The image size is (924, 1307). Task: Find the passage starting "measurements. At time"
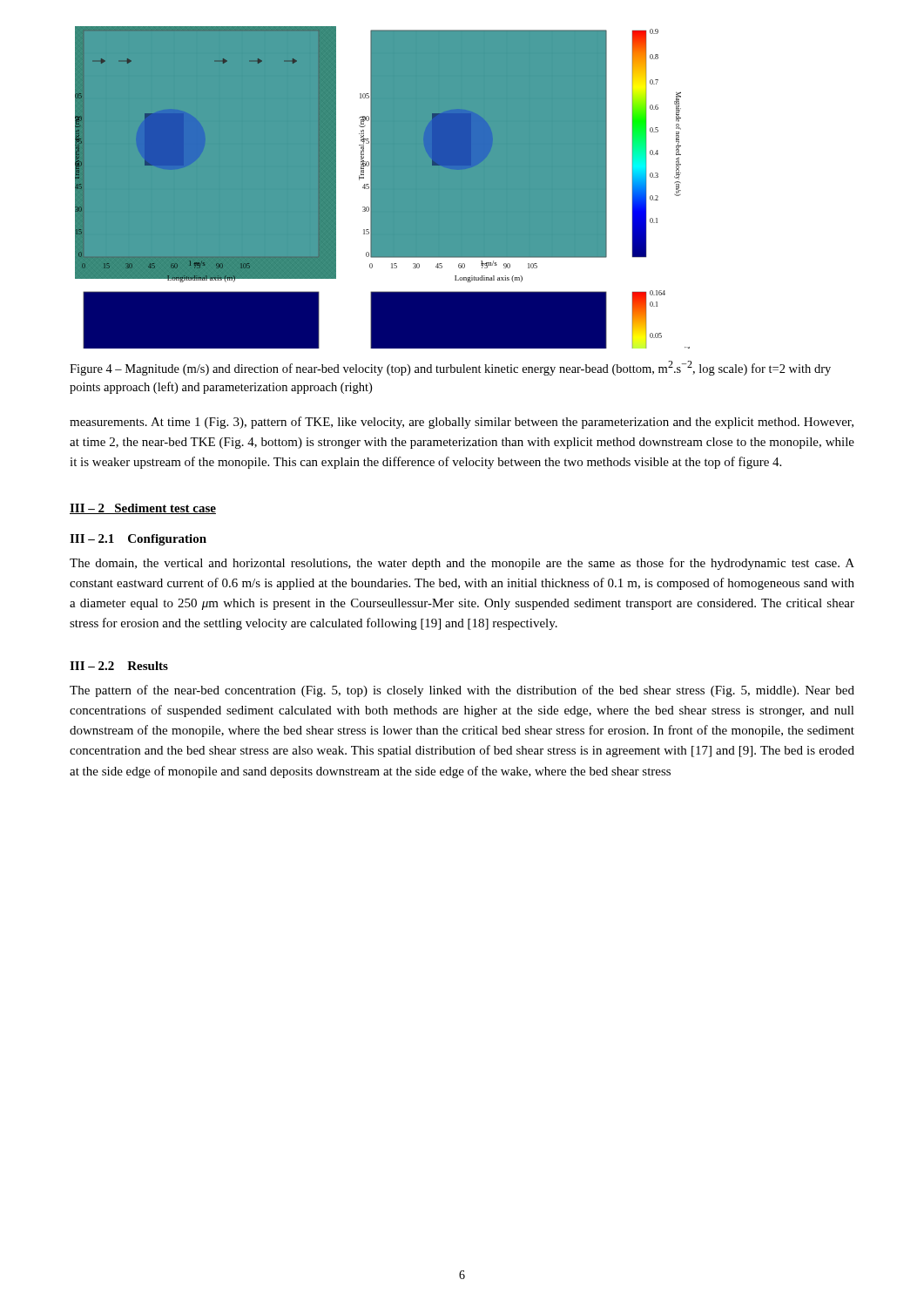click(x=462, y=442)
